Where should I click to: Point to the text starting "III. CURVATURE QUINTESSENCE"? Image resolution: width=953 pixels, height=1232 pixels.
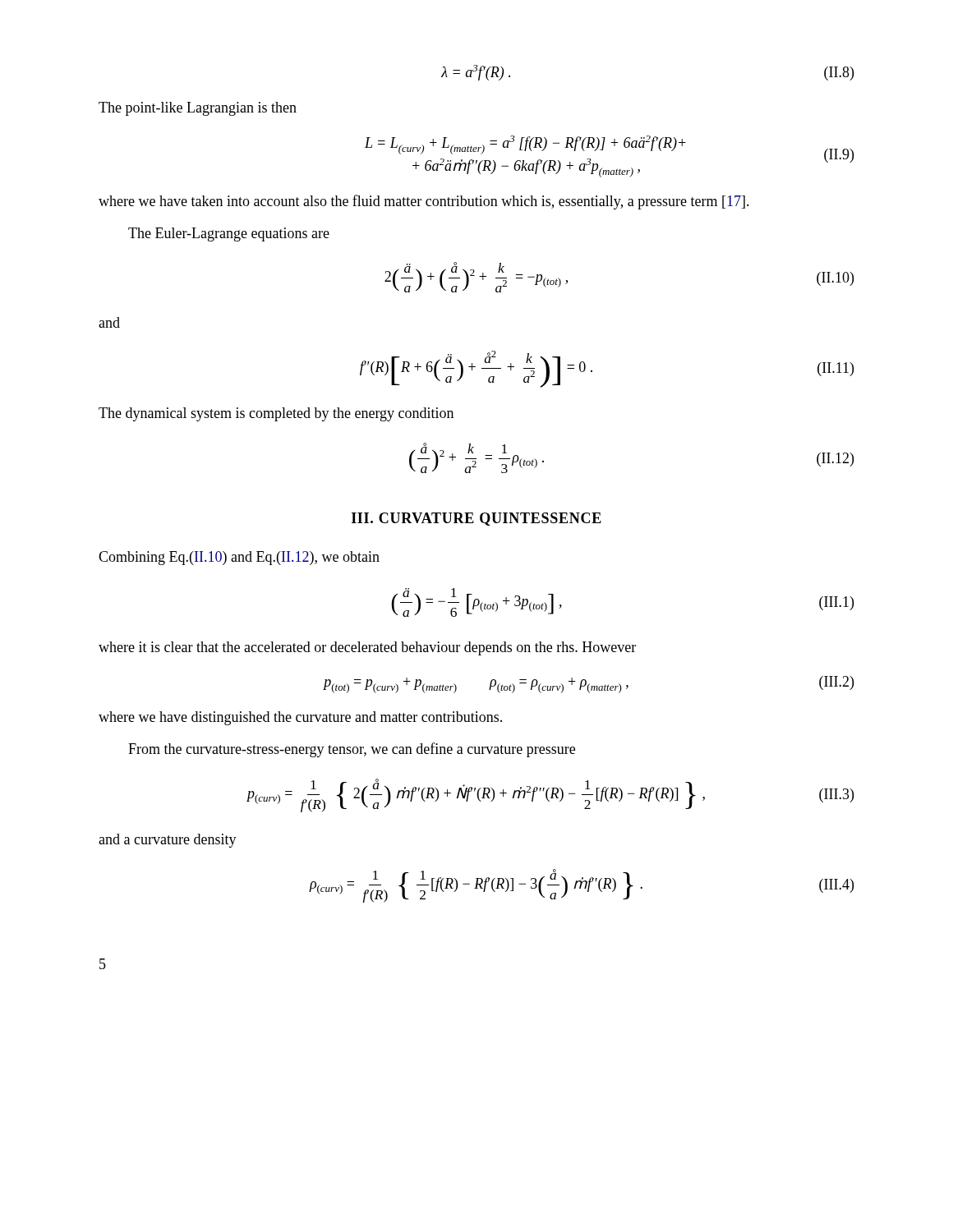tap(476, 519)
